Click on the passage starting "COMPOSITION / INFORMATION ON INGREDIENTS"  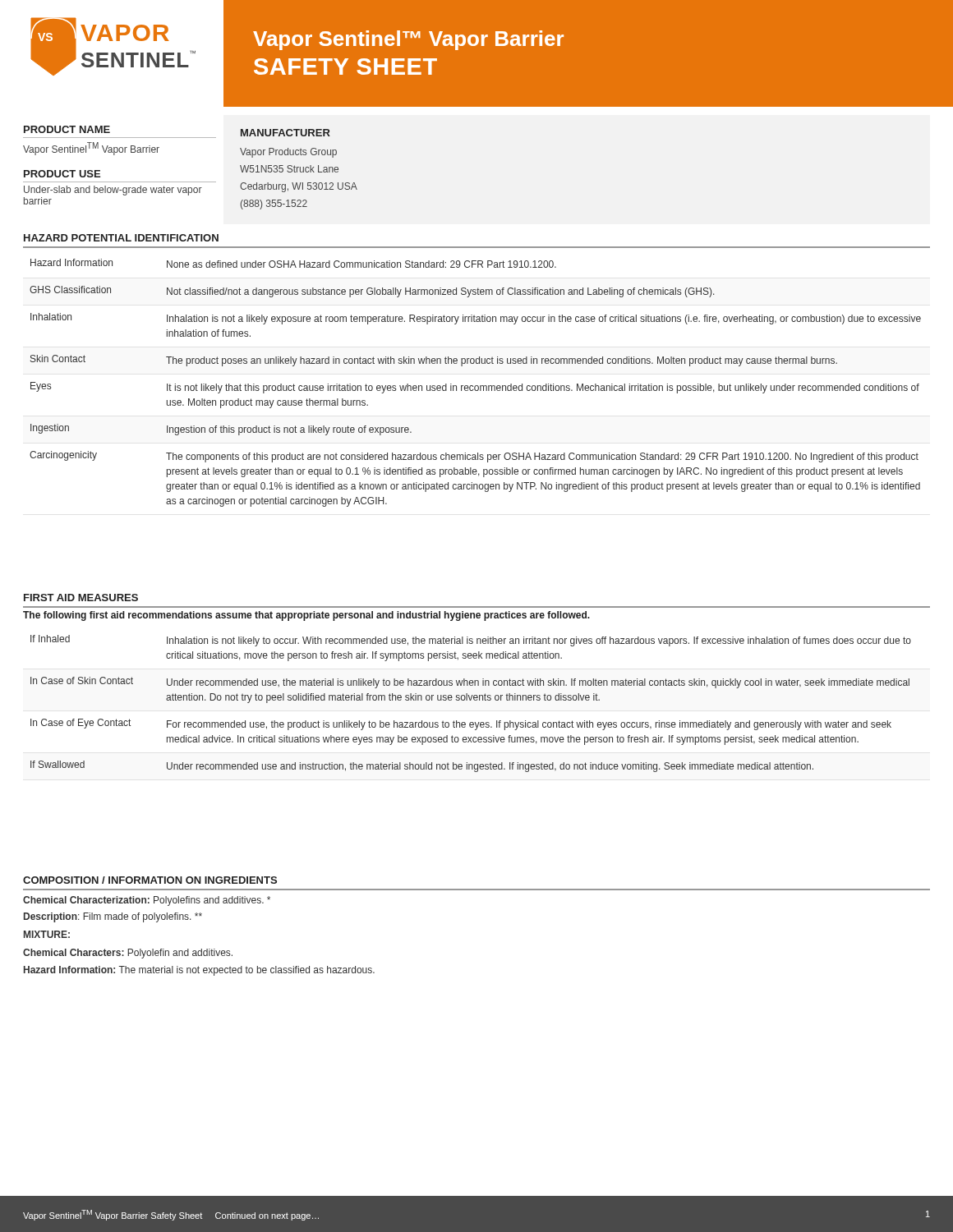click(476, 882)
